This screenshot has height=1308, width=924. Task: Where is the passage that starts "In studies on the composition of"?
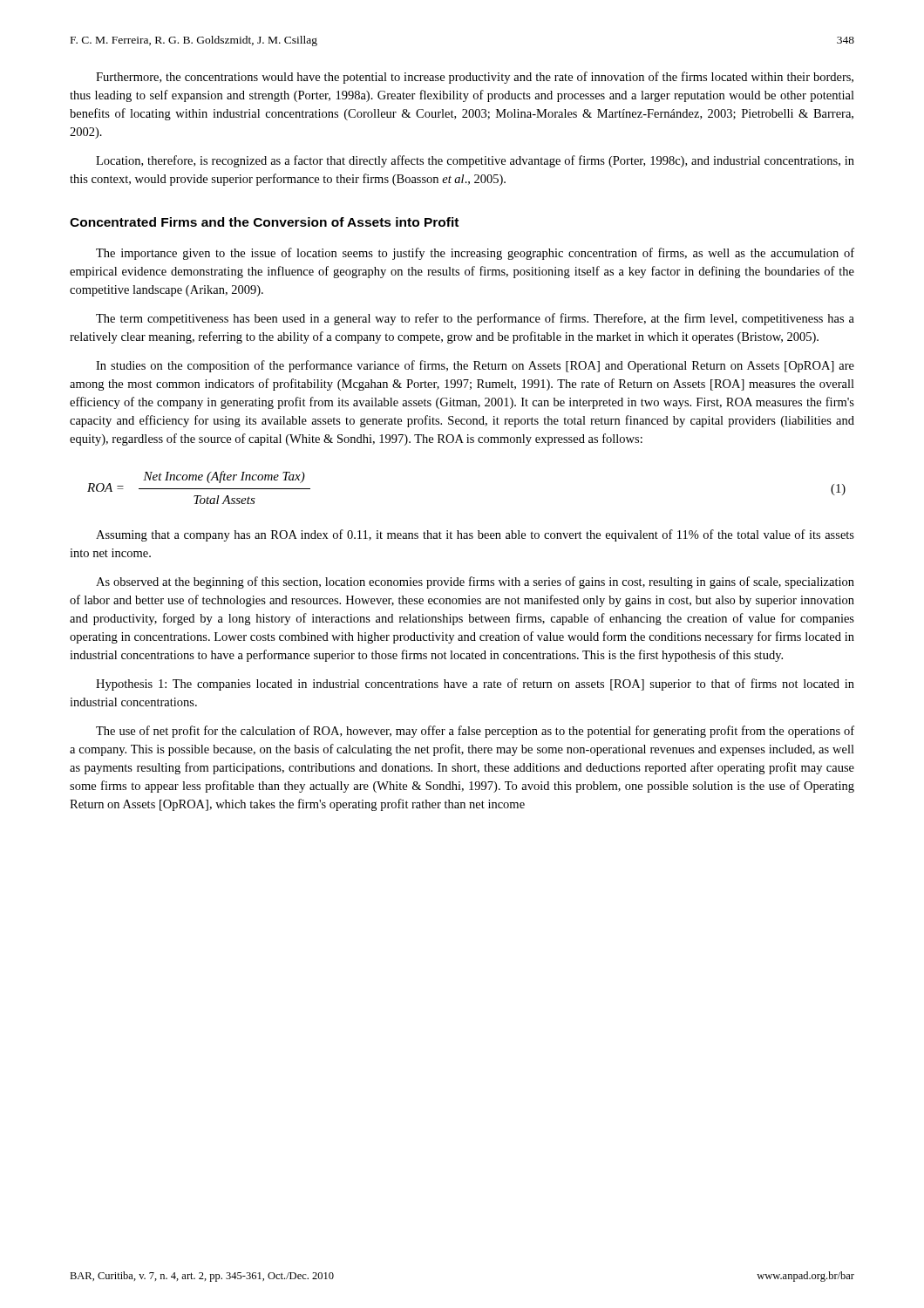pos(462,402)
